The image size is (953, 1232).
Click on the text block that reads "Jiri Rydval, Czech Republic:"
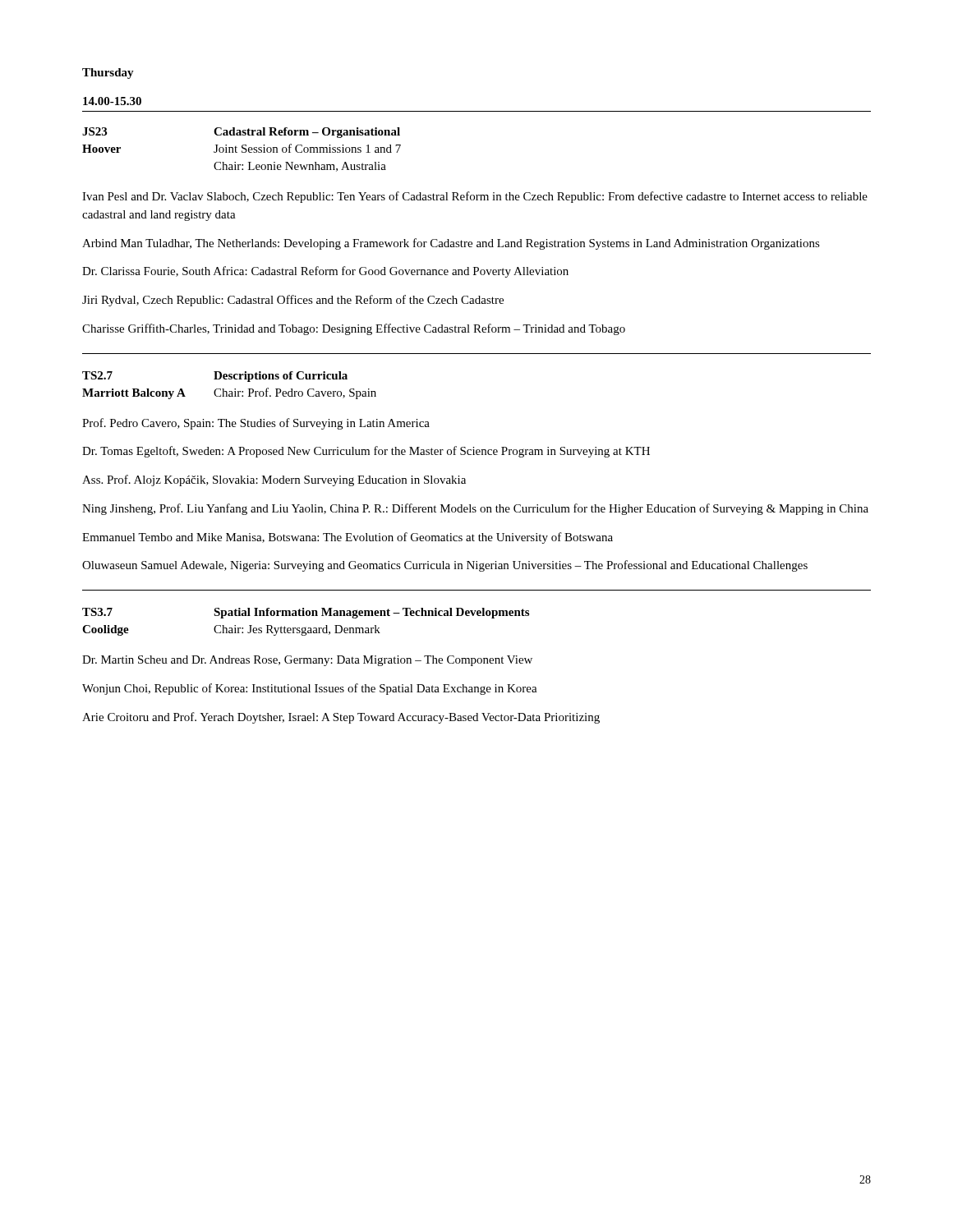(x=293, y=300)
